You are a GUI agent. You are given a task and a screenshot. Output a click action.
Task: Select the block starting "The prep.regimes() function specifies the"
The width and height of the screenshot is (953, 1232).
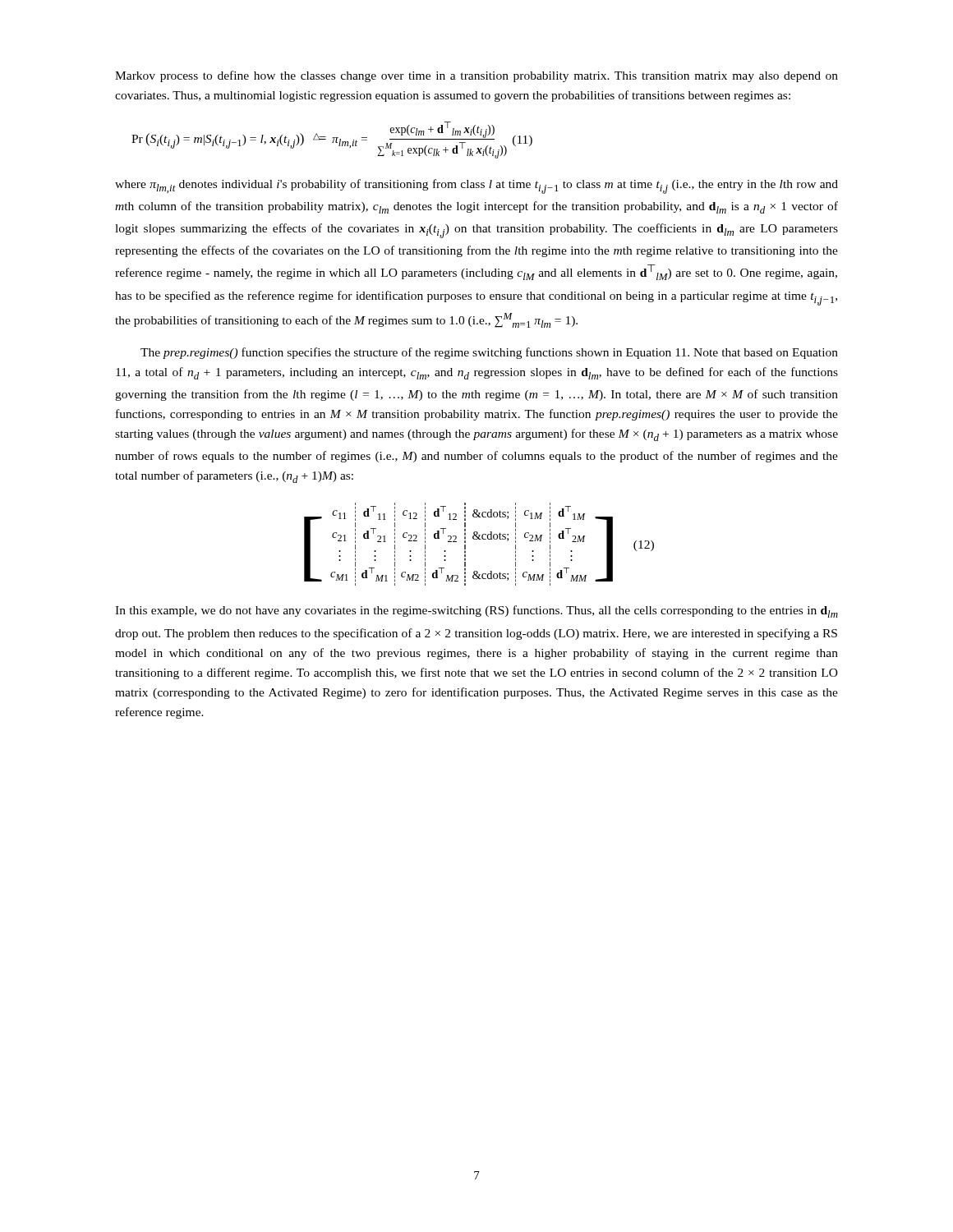[476, 415]
